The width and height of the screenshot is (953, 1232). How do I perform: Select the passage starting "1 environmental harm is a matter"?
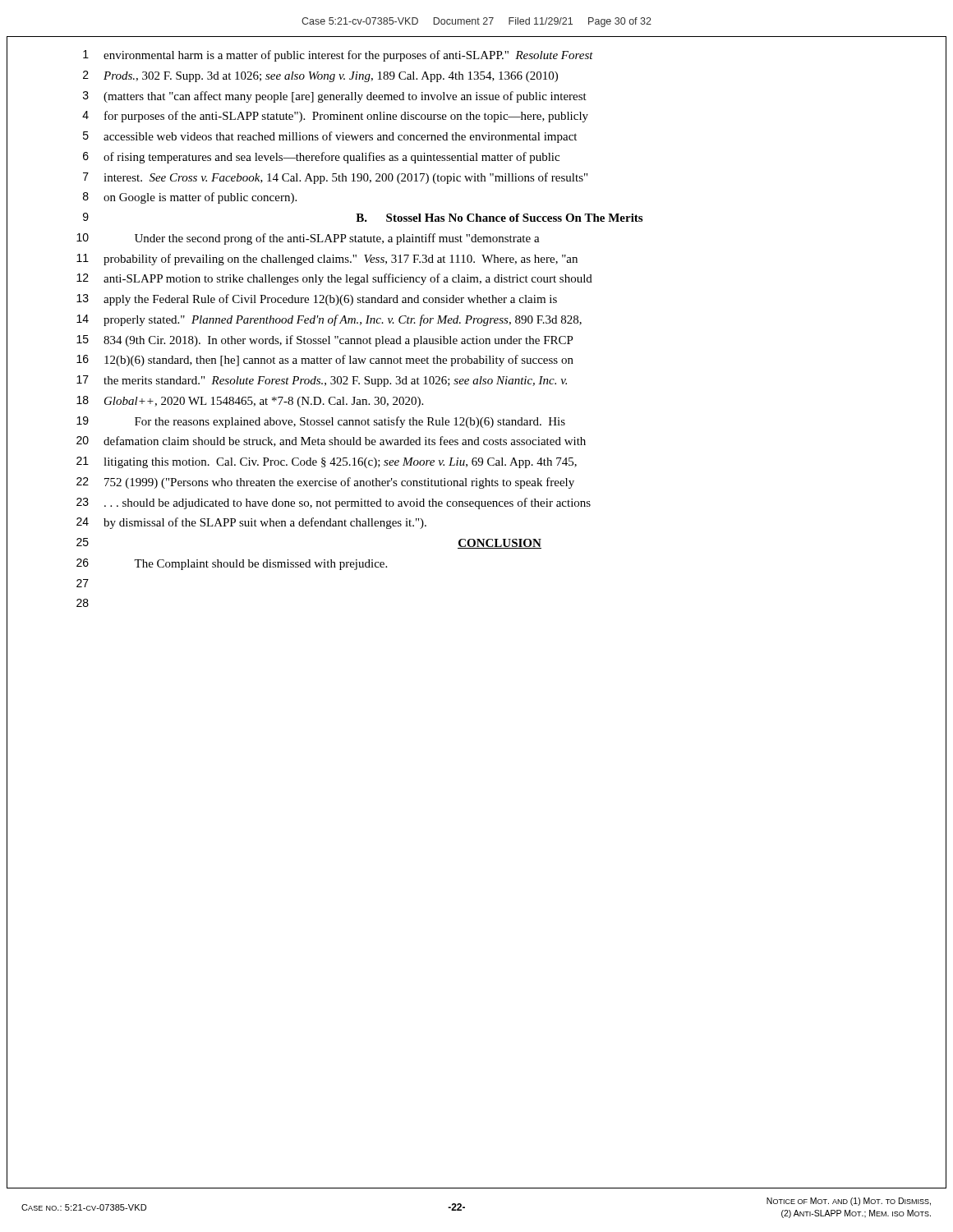[476, 55]
